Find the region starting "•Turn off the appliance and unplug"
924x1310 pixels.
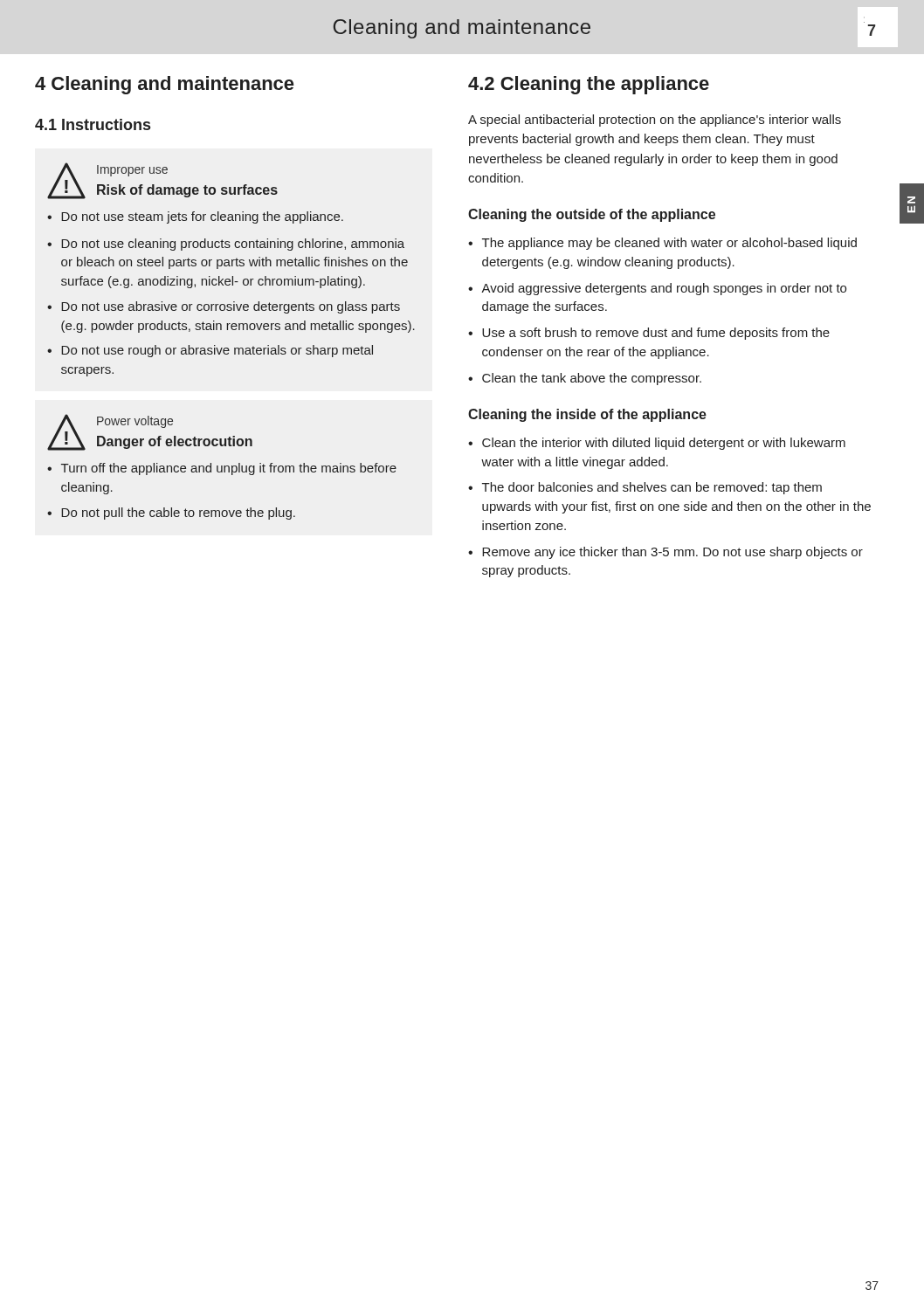233,478
